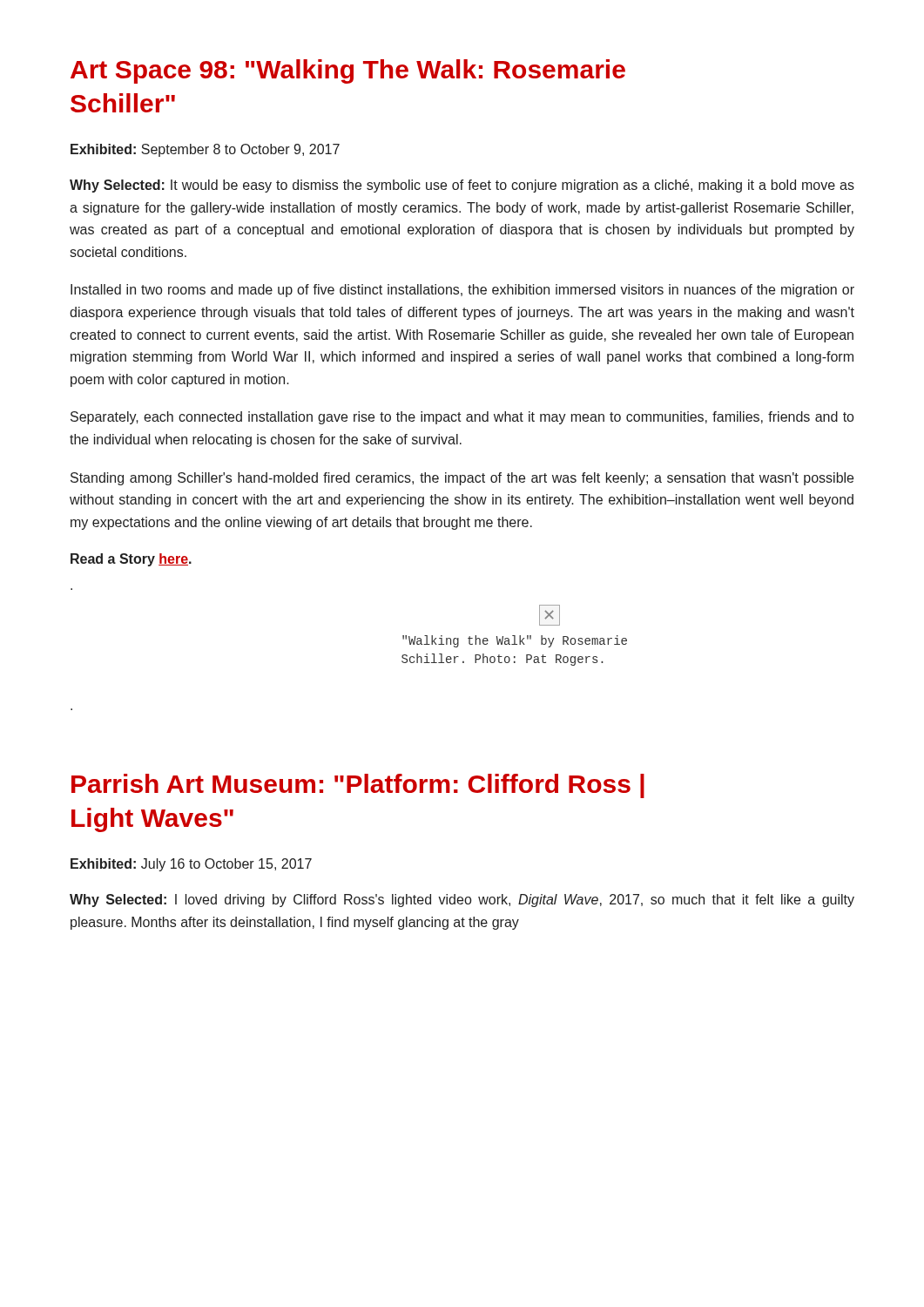Where is the passage that starts "Exhibited: September 8 to"?

205,149
